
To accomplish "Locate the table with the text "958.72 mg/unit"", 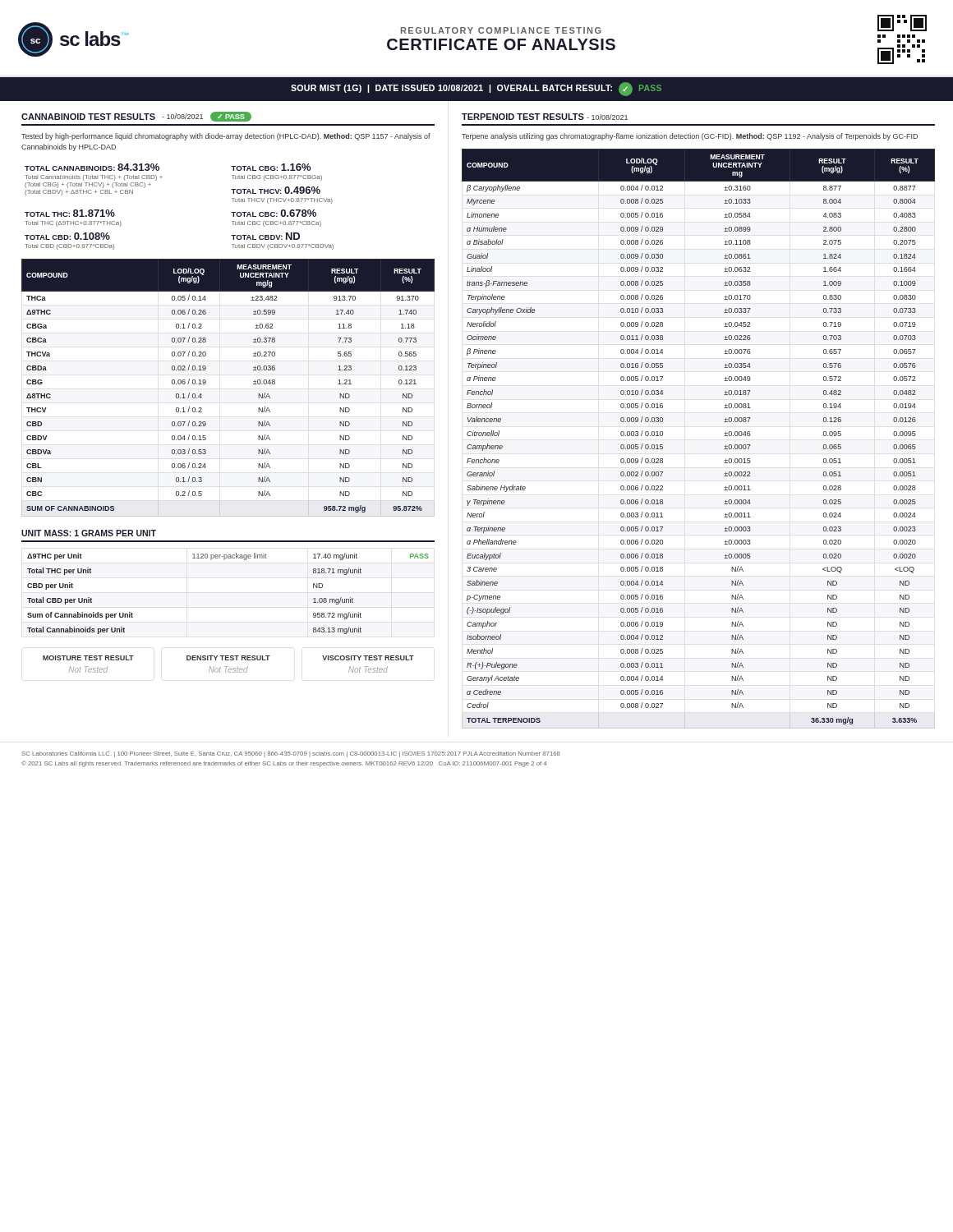I will (228, 593).
